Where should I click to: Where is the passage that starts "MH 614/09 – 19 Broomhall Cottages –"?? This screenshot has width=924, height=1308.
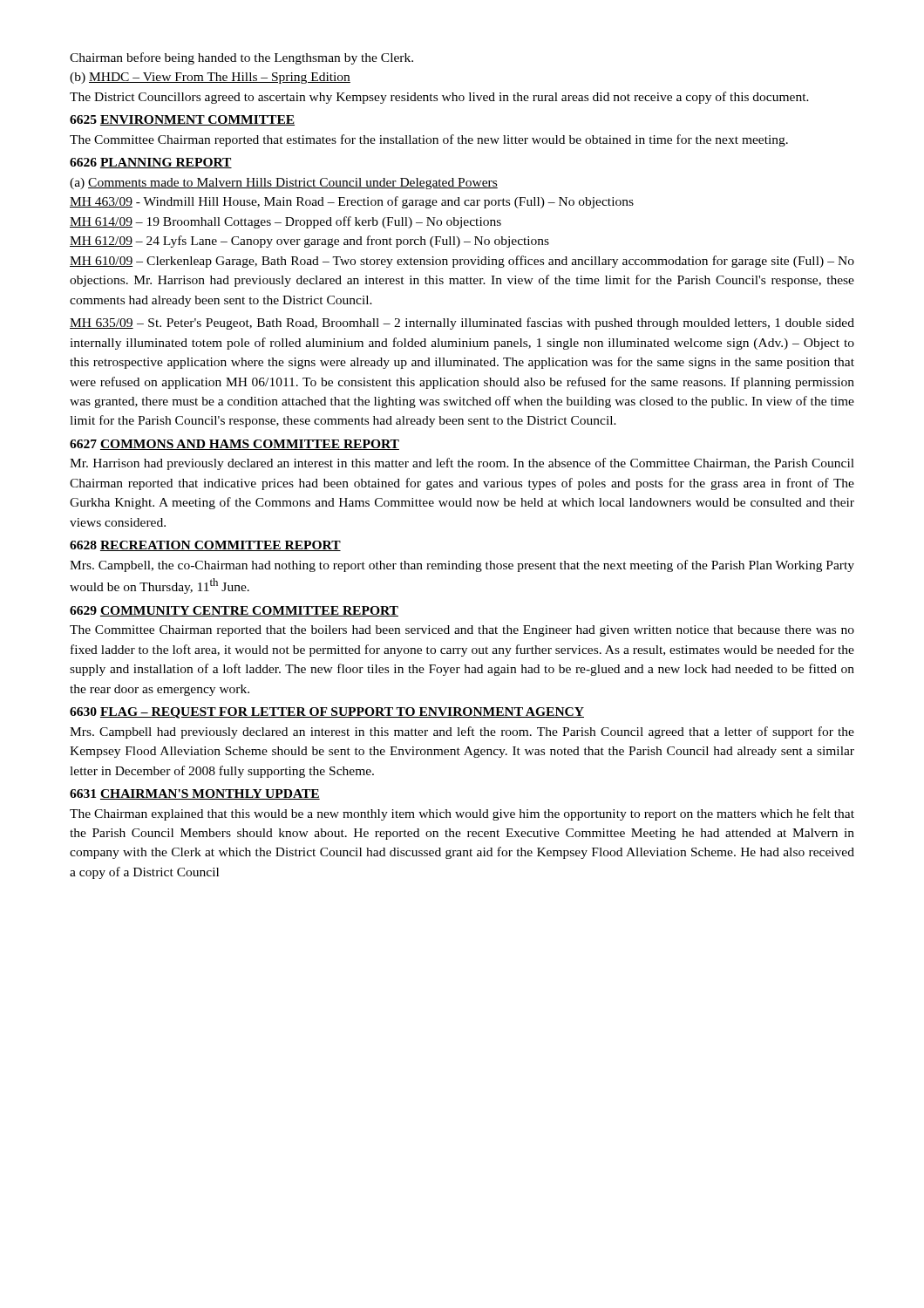[x=462, y=221]
